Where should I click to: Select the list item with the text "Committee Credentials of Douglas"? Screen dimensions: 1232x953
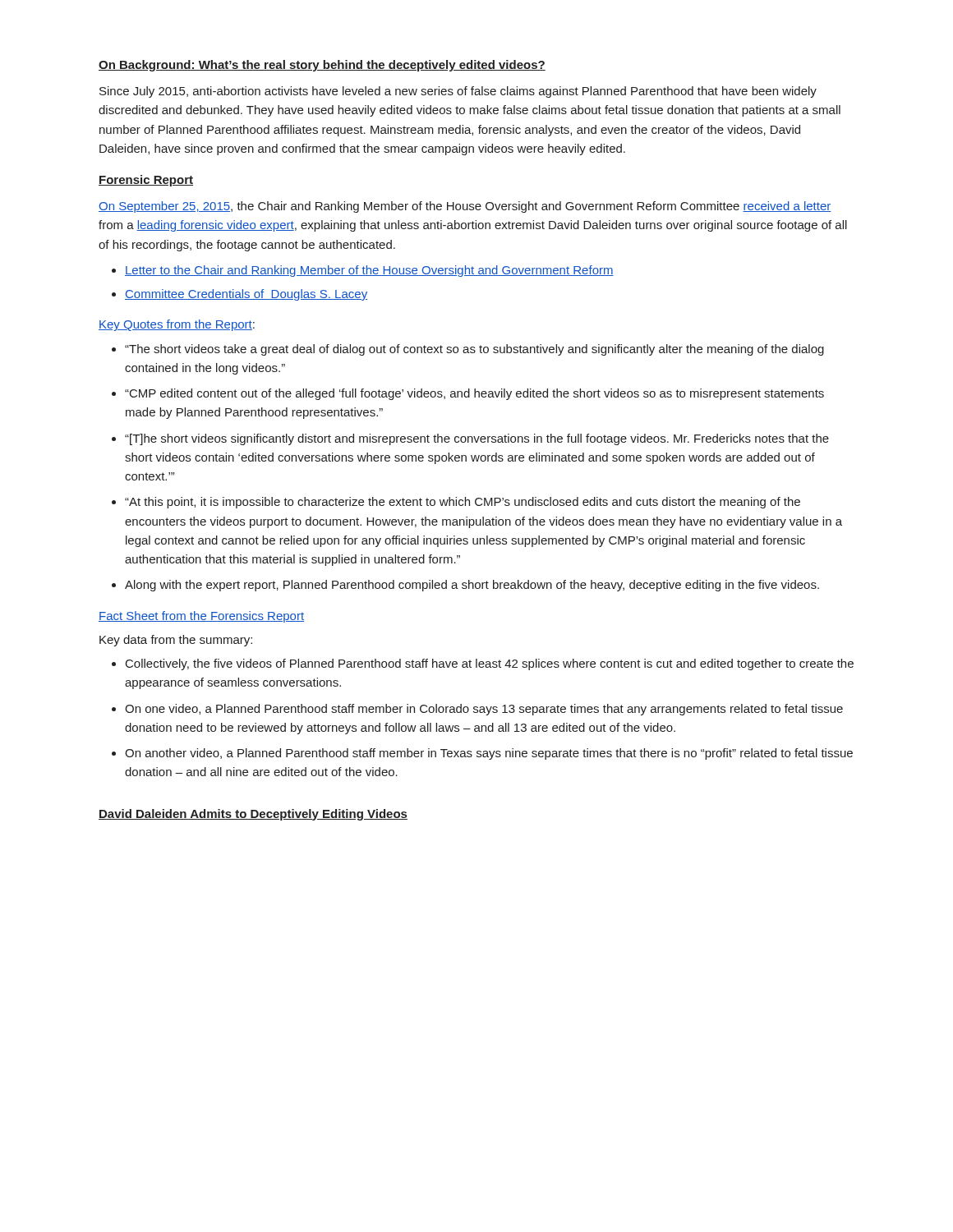tap(246, 294)
